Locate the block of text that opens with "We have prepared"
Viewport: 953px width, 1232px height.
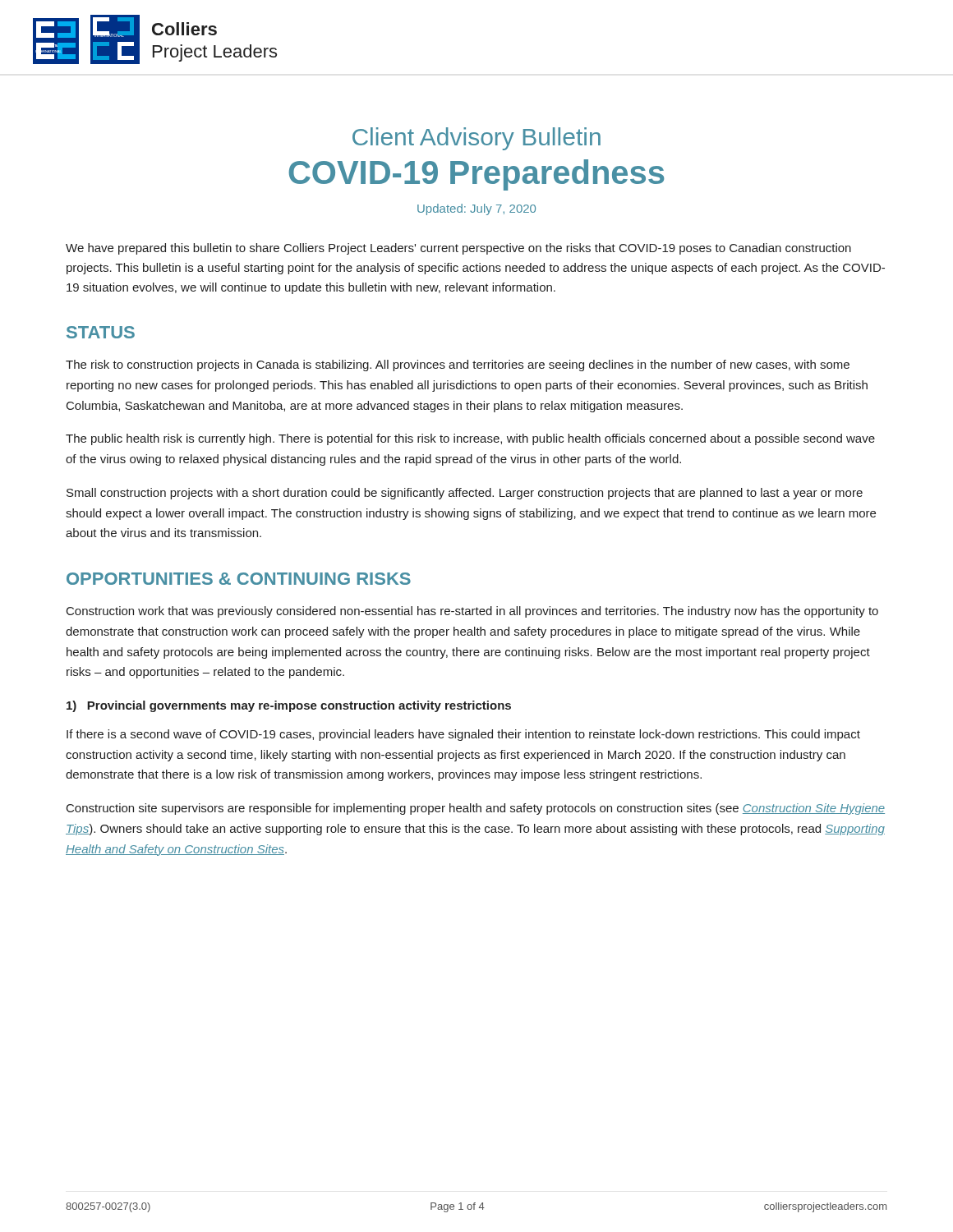point(476,267)
